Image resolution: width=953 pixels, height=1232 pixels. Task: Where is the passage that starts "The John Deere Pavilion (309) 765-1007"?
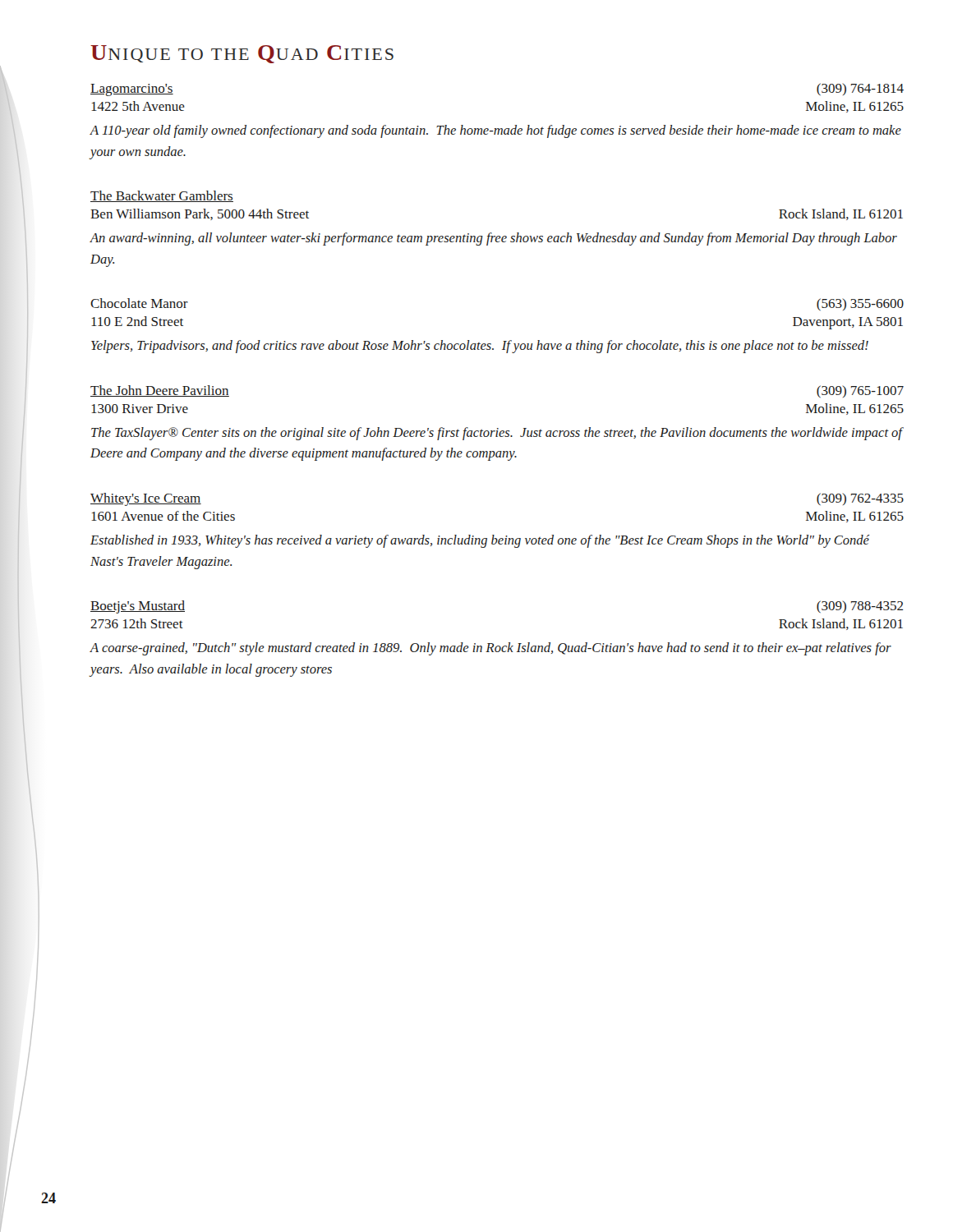click(497, 423)
